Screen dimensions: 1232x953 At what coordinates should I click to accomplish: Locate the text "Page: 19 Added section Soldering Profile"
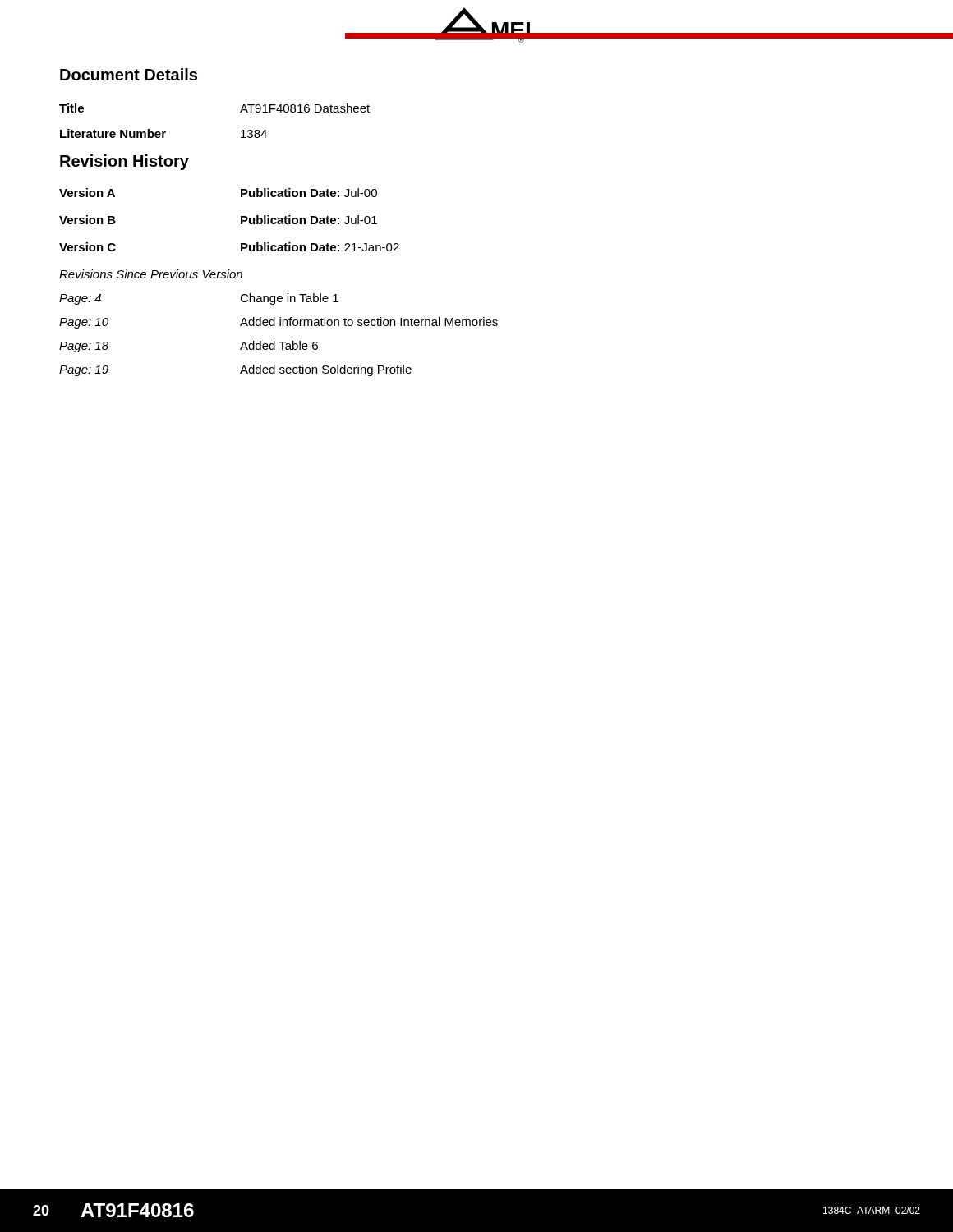[x=236, y=369]
